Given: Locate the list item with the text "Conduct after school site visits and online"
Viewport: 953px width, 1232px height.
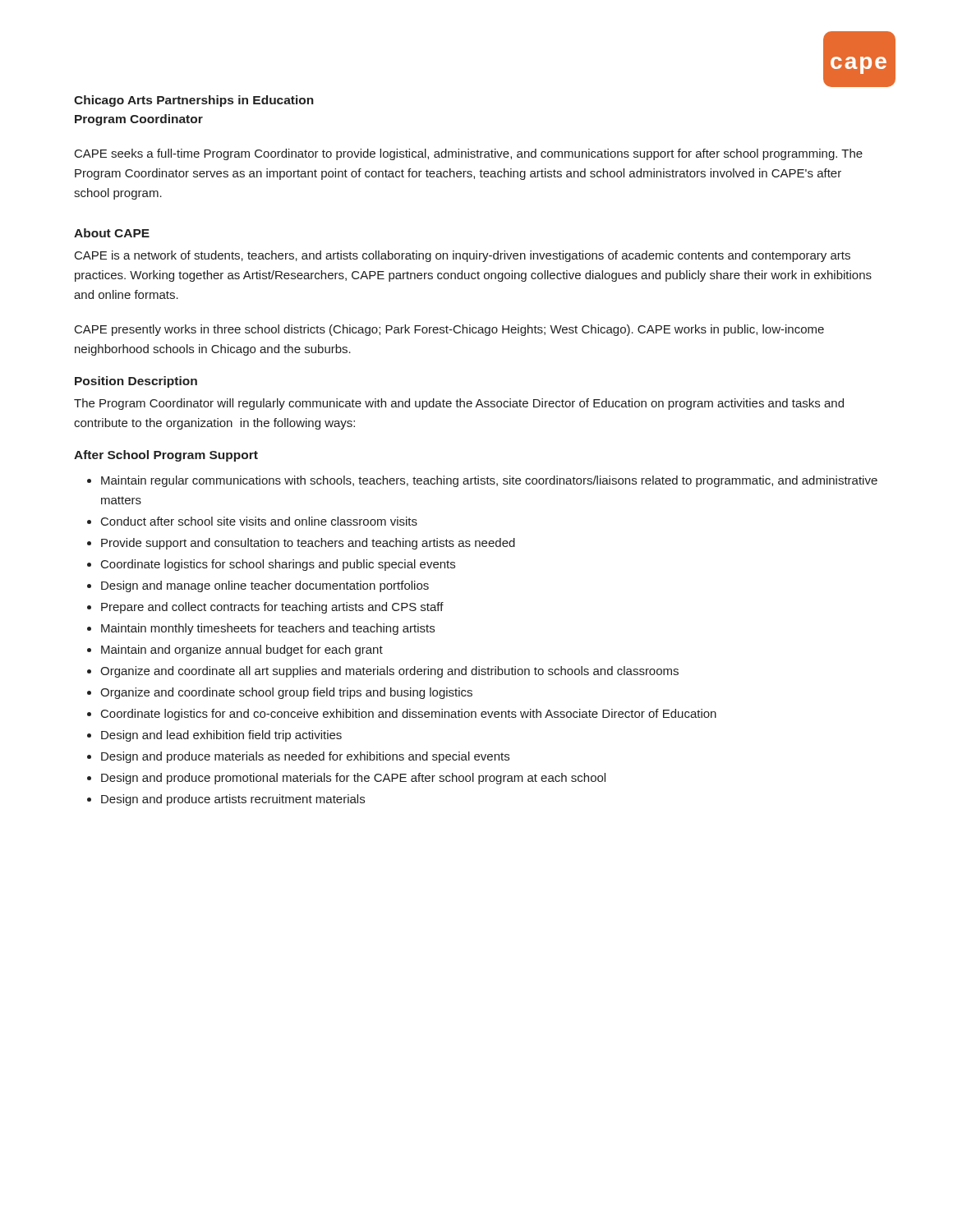Looking at the screenshot, I should 259,521.
